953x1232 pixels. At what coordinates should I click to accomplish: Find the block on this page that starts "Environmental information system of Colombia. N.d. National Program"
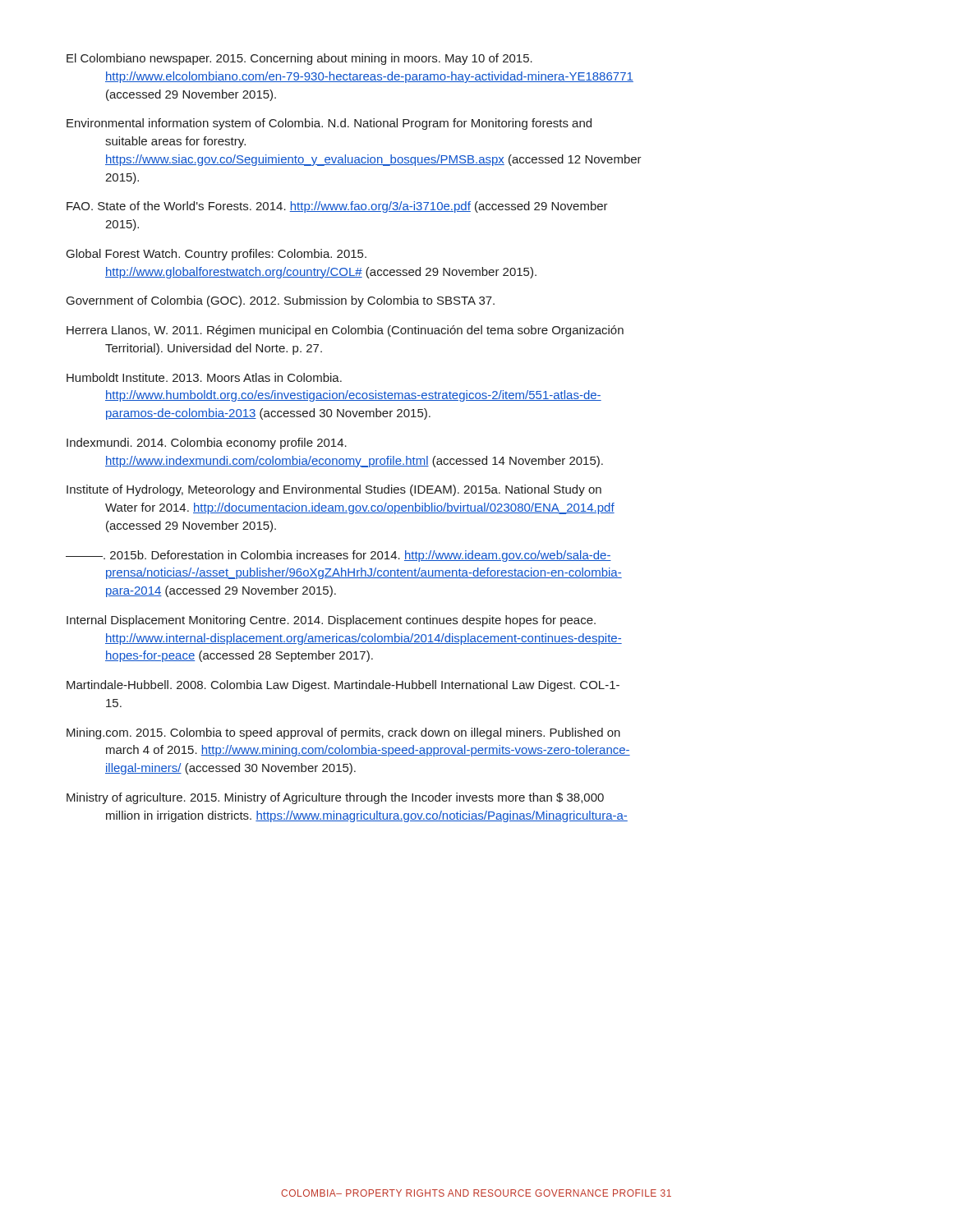tap(476, 150)
